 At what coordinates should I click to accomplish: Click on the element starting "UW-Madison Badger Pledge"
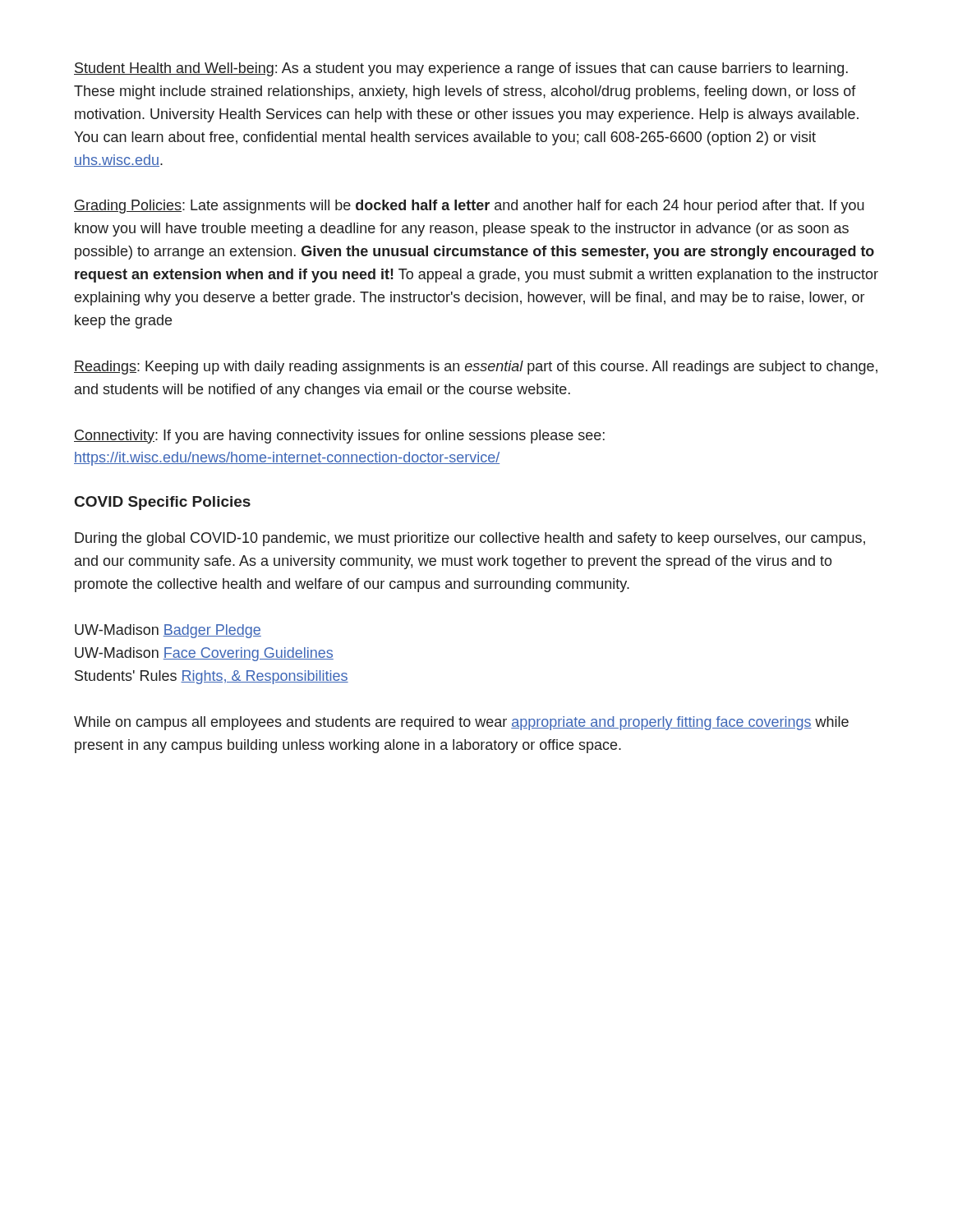pos(168,630)
